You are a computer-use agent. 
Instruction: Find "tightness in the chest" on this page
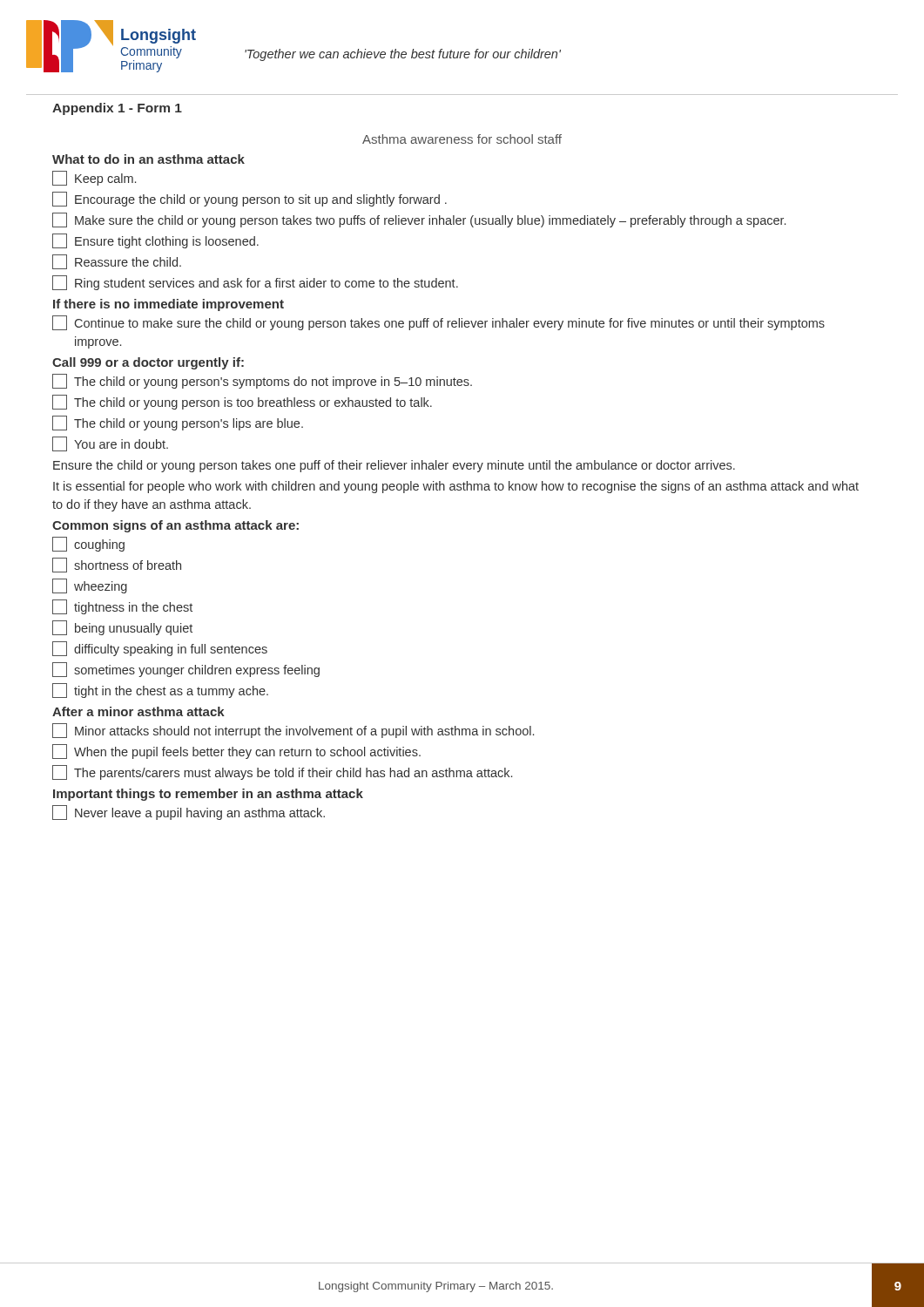point(122,607)
